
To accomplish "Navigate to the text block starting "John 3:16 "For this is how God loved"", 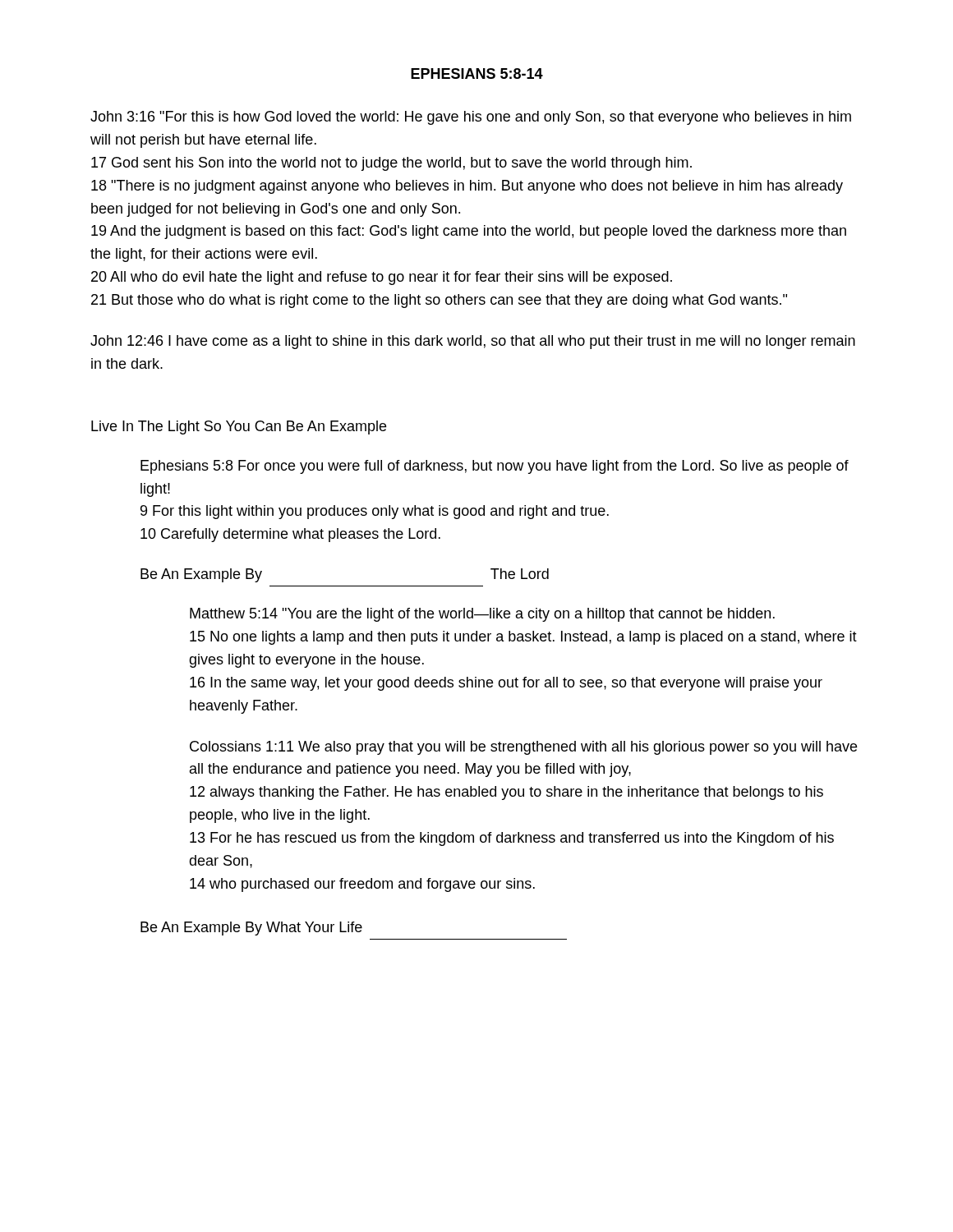I will [x=471, y=118].
